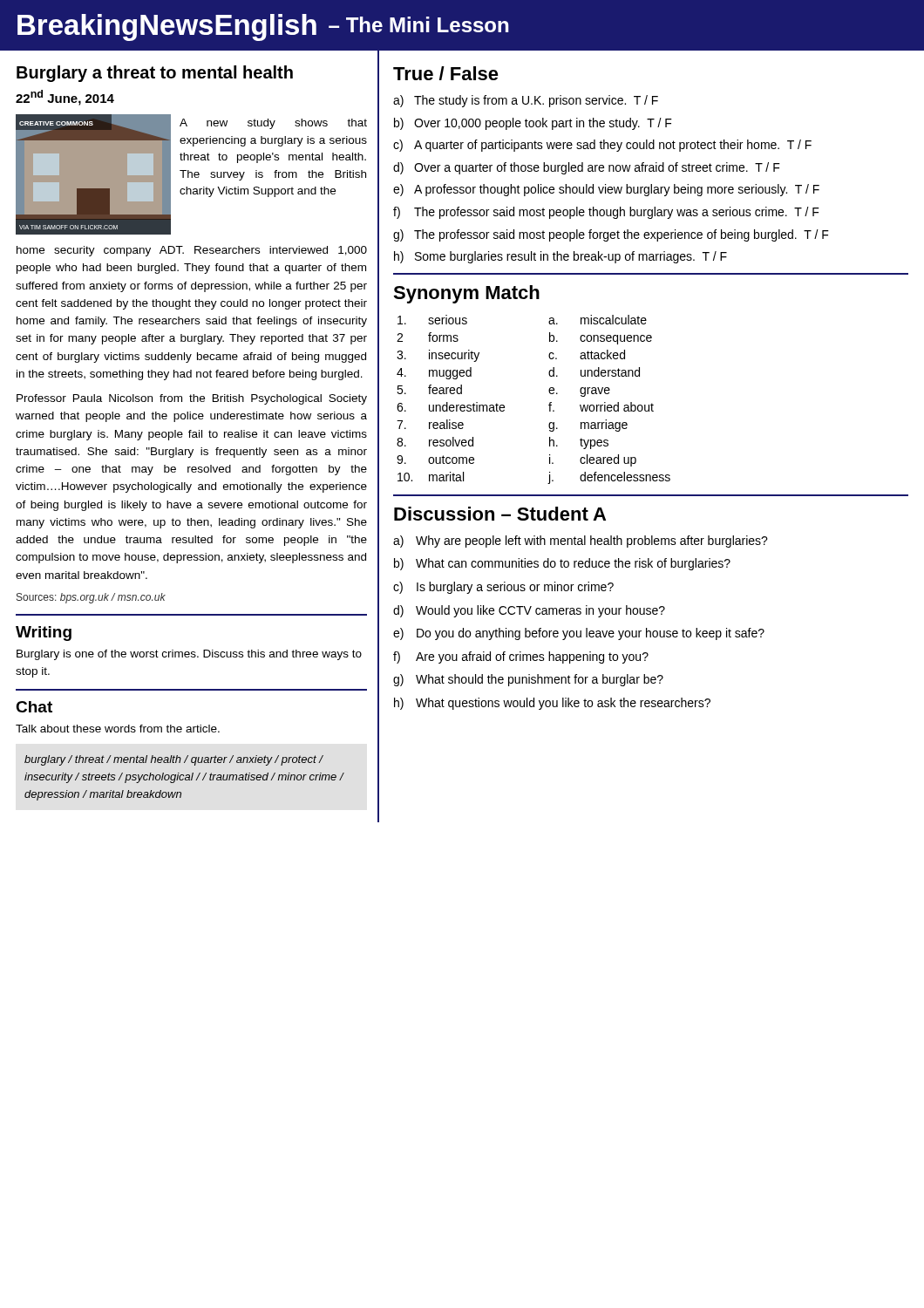Click on the passage starting "e) Do you do anything before you leave"
Viewport: 924px width, 1308px height.
coord(579,634)
